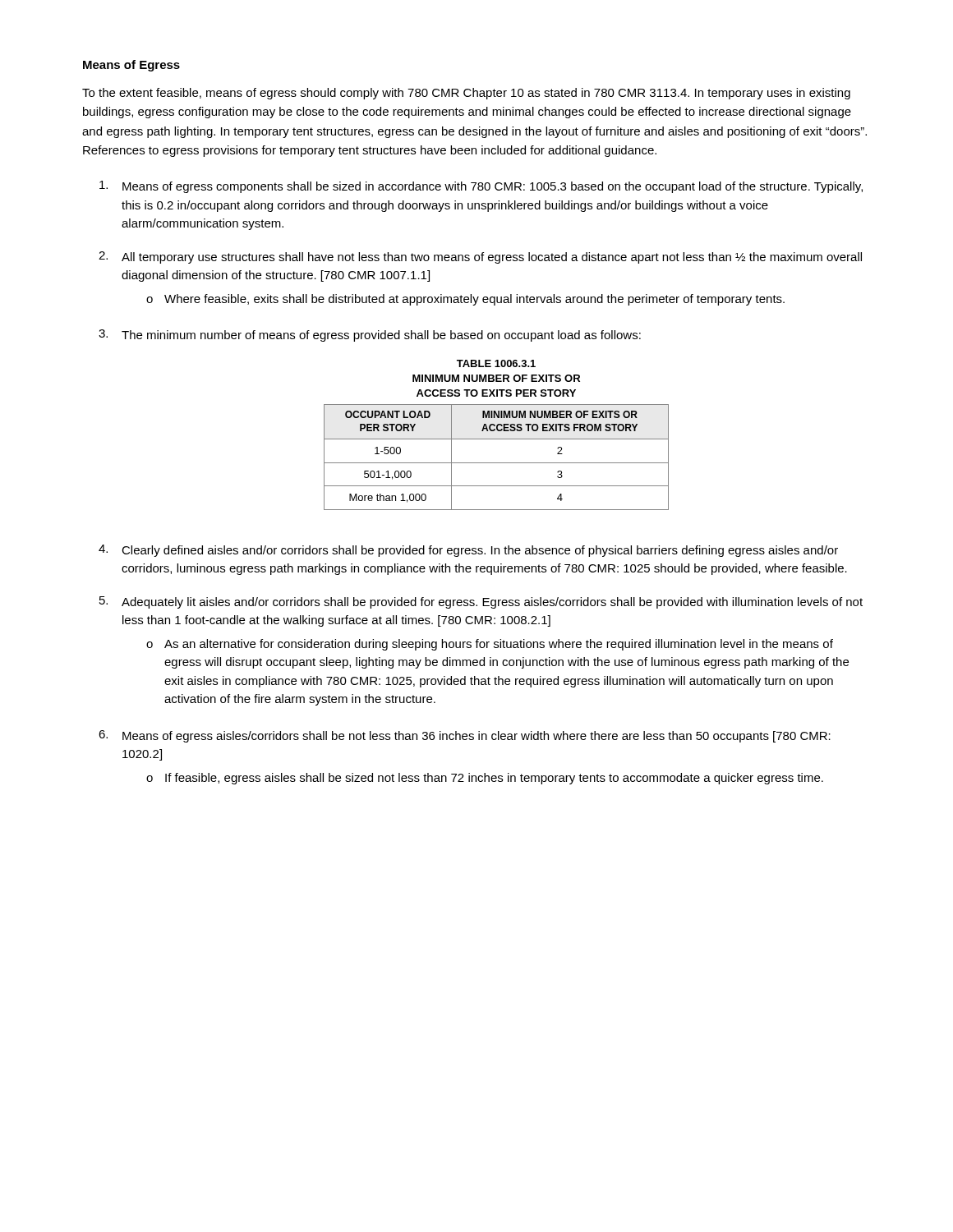Select the text starting "Clearly defined aisles and/or corridors shall"
Image resolution: width=953 pixels, height=1232 pixels.
496,560
